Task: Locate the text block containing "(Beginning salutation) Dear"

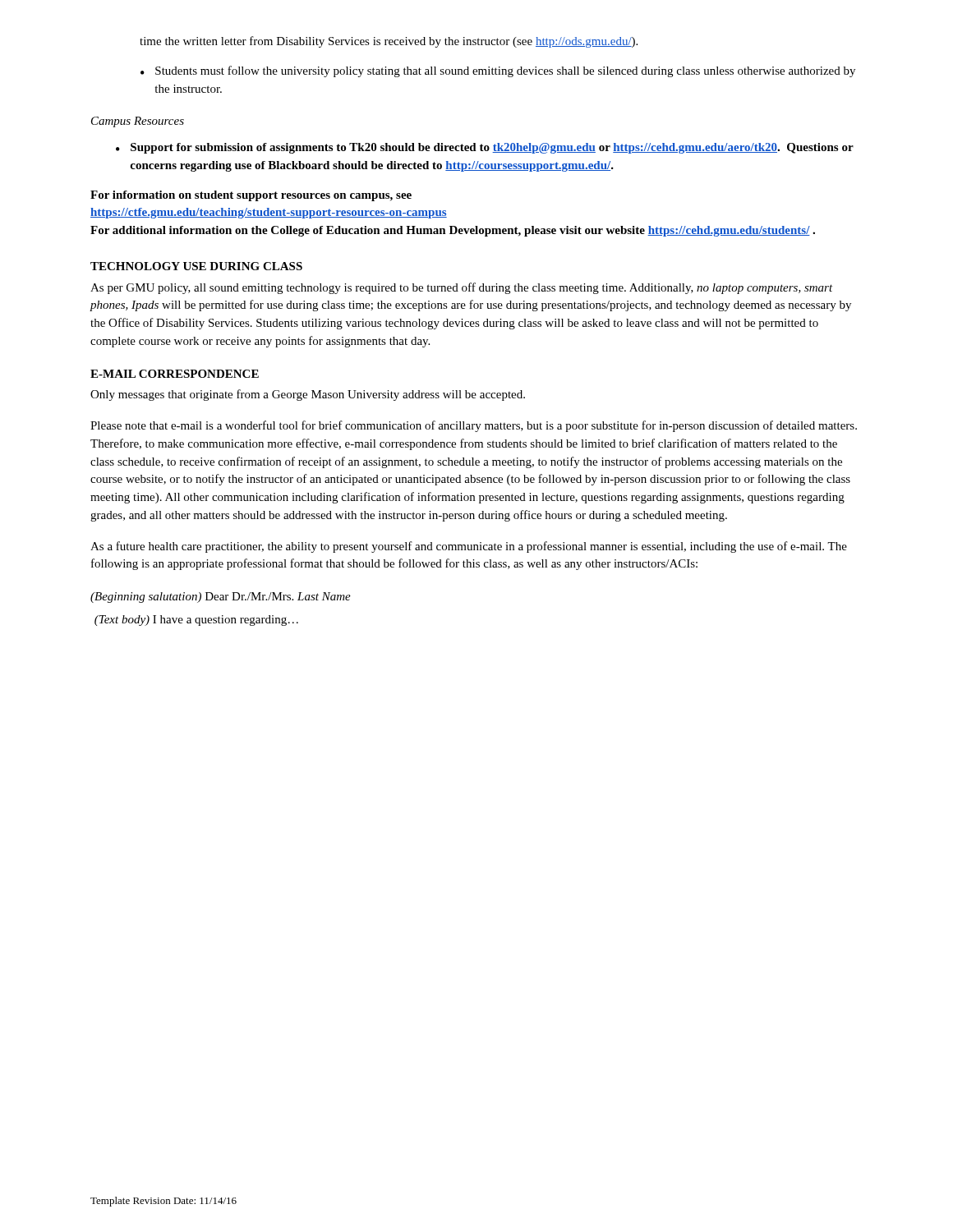Action: [220, 596]
